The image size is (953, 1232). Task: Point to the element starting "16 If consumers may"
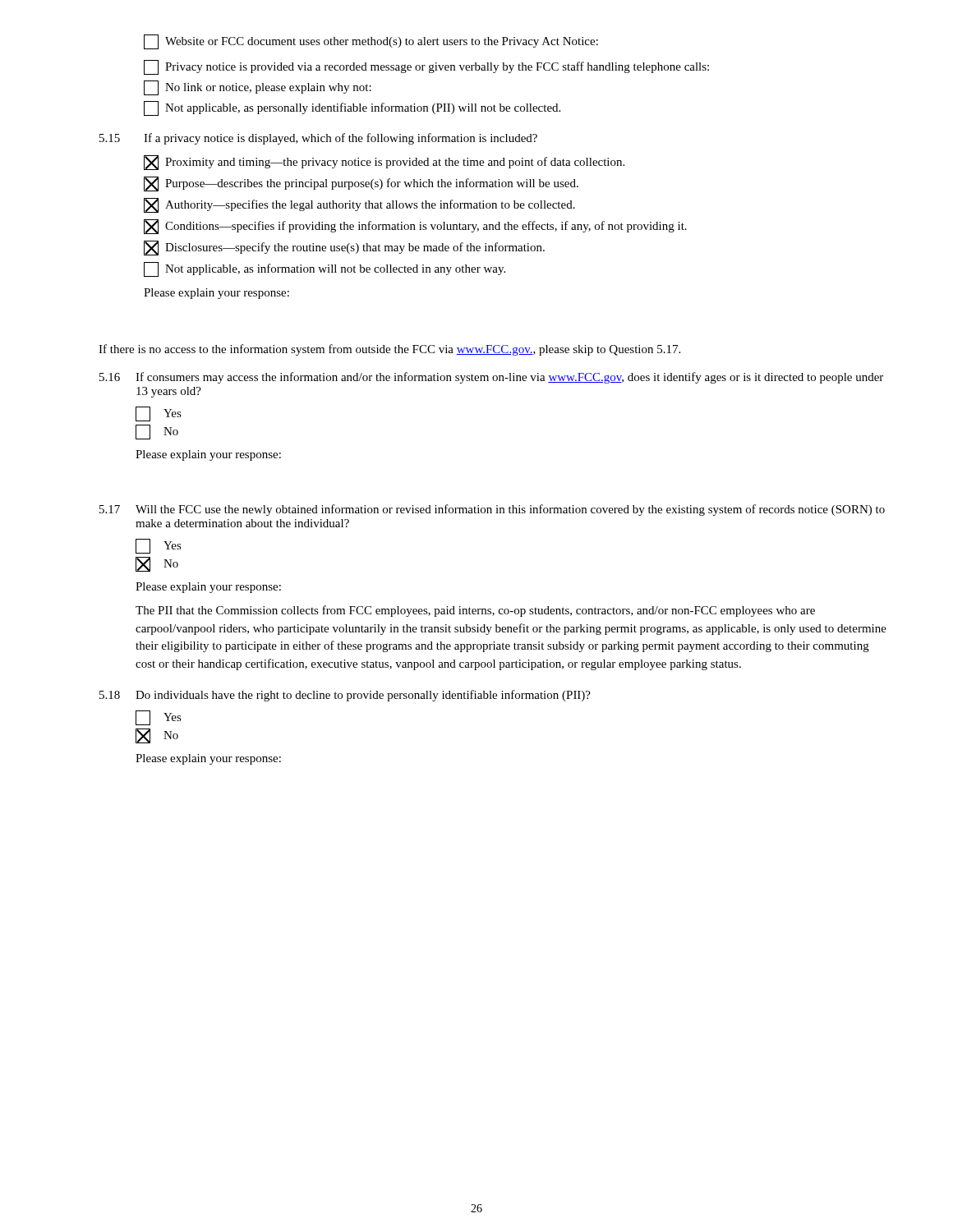pos(493,384)
